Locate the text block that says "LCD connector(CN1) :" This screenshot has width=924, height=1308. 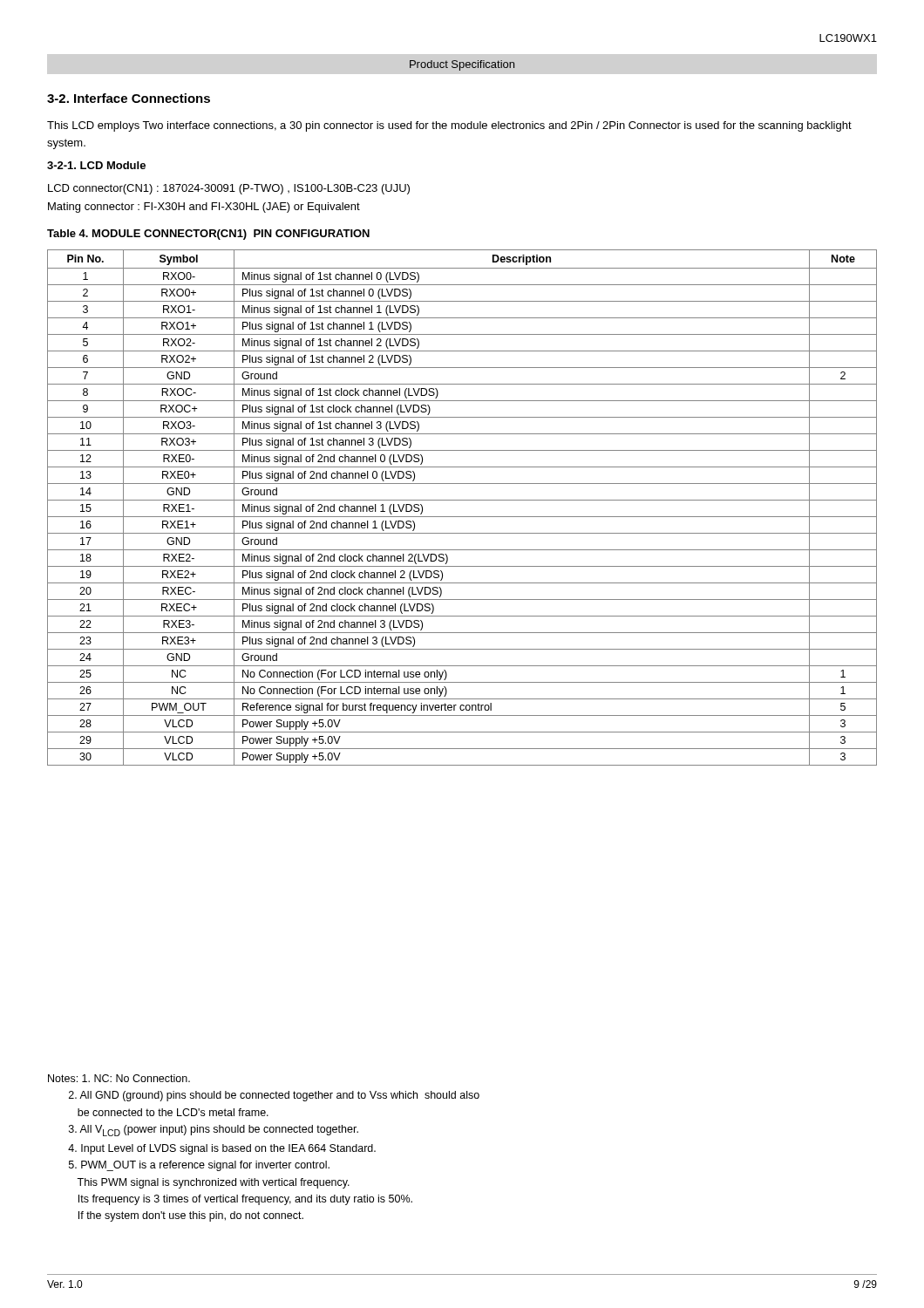tap(229, 197)
